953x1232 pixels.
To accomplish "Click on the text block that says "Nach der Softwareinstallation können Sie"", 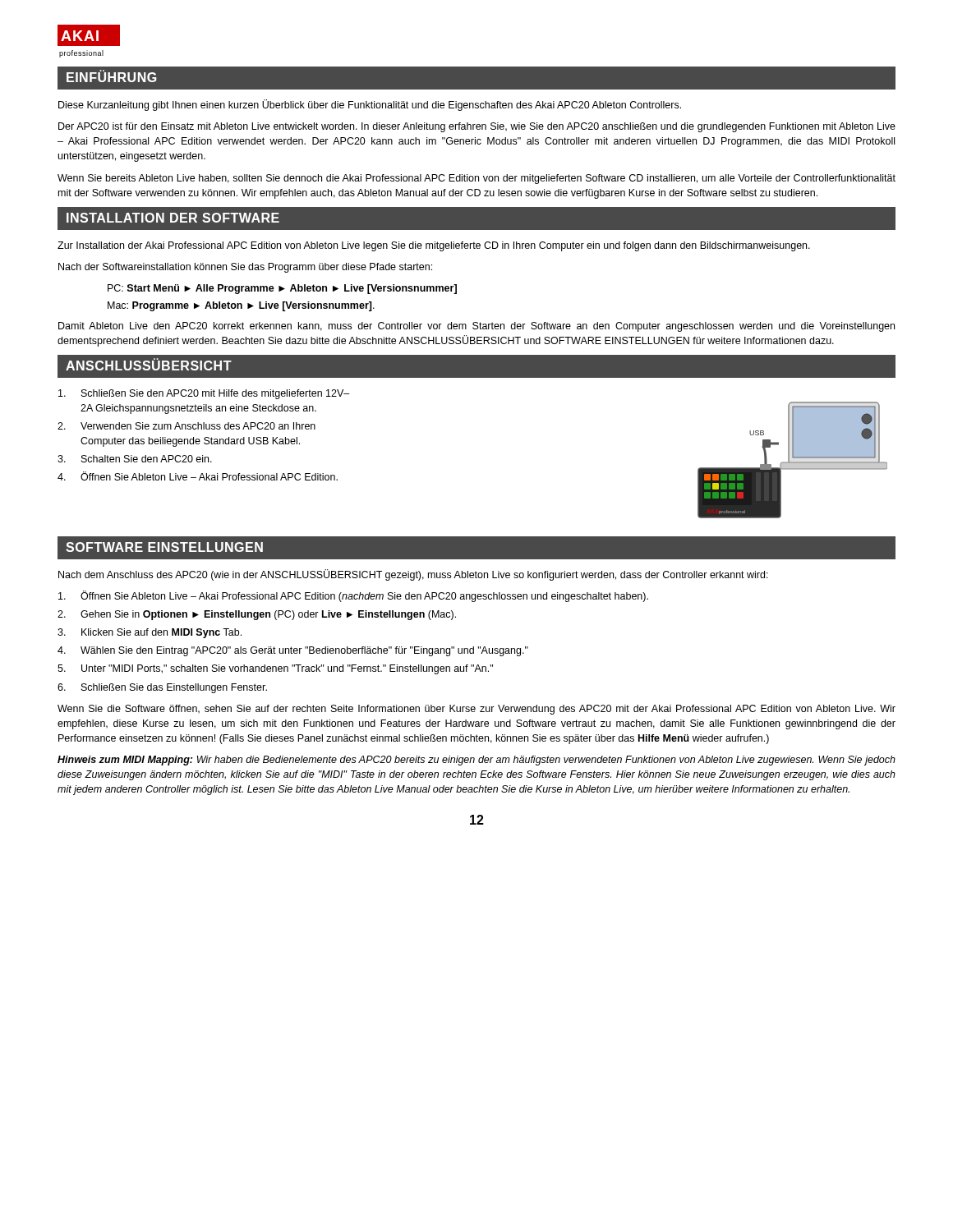I will coord(245,267).
